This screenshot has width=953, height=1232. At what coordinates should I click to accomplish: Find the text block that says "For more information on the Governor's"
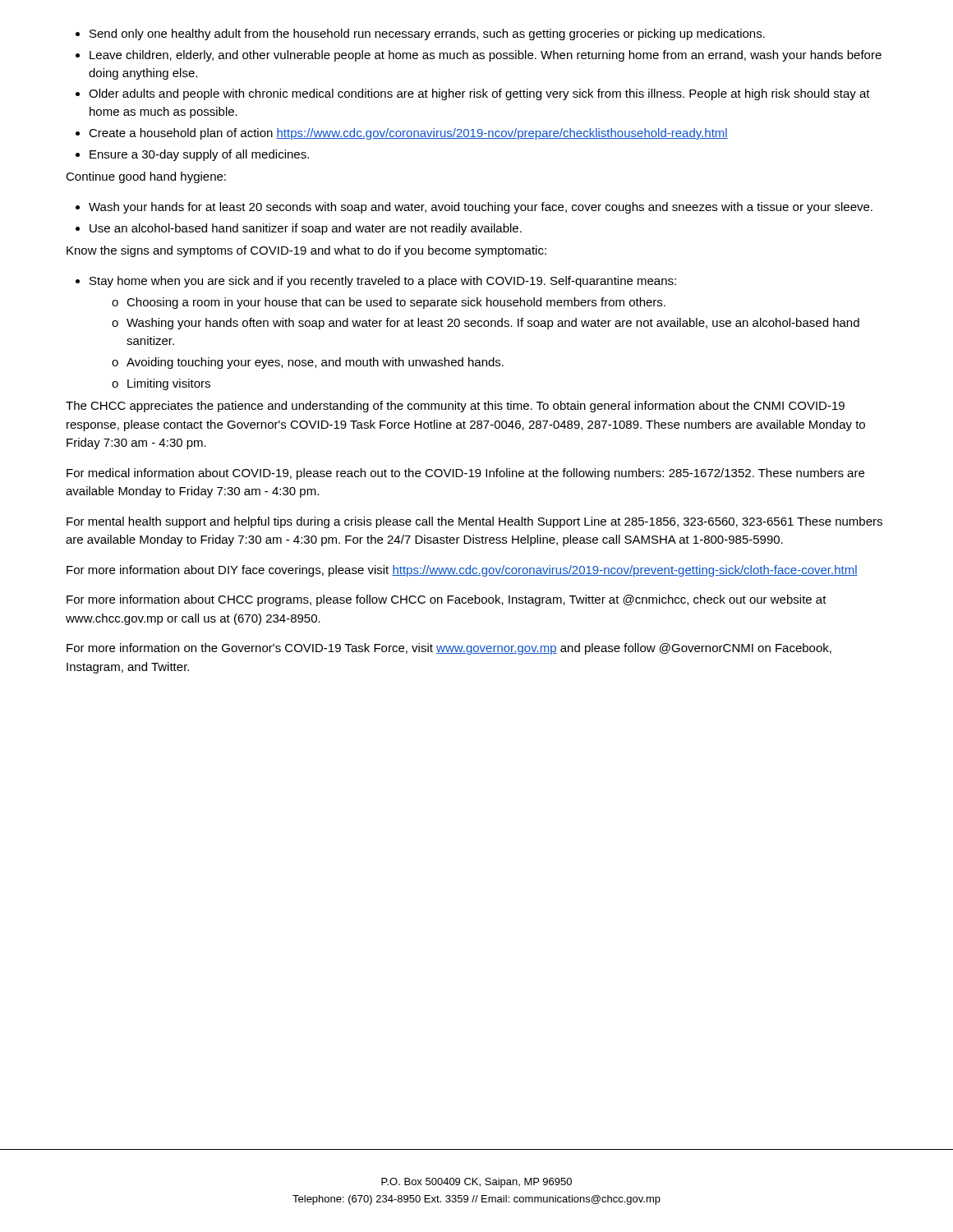476,658
